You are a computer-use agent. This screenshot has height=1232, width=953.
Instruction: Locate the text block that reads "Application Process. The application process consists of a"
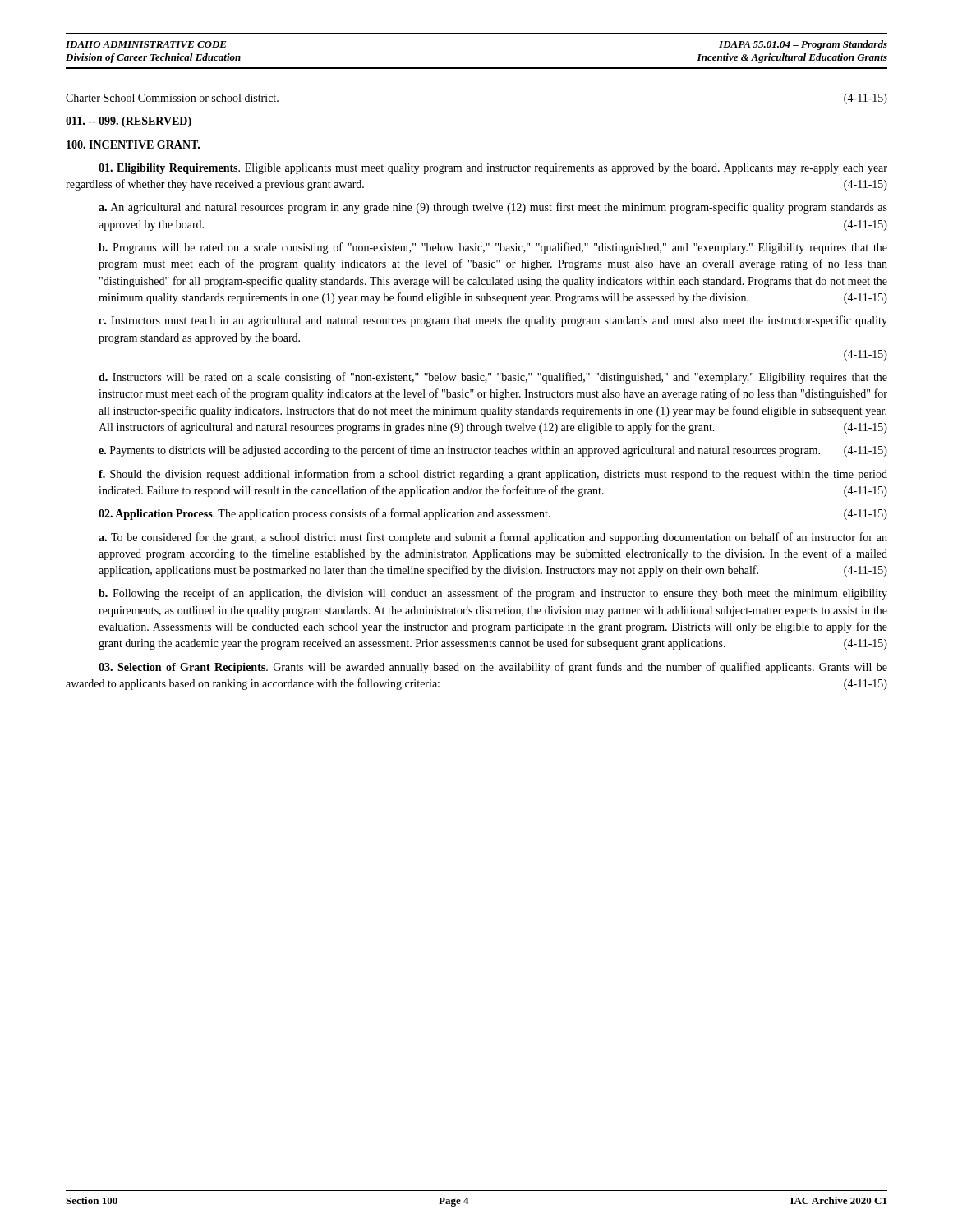click(x=476, y=514)
